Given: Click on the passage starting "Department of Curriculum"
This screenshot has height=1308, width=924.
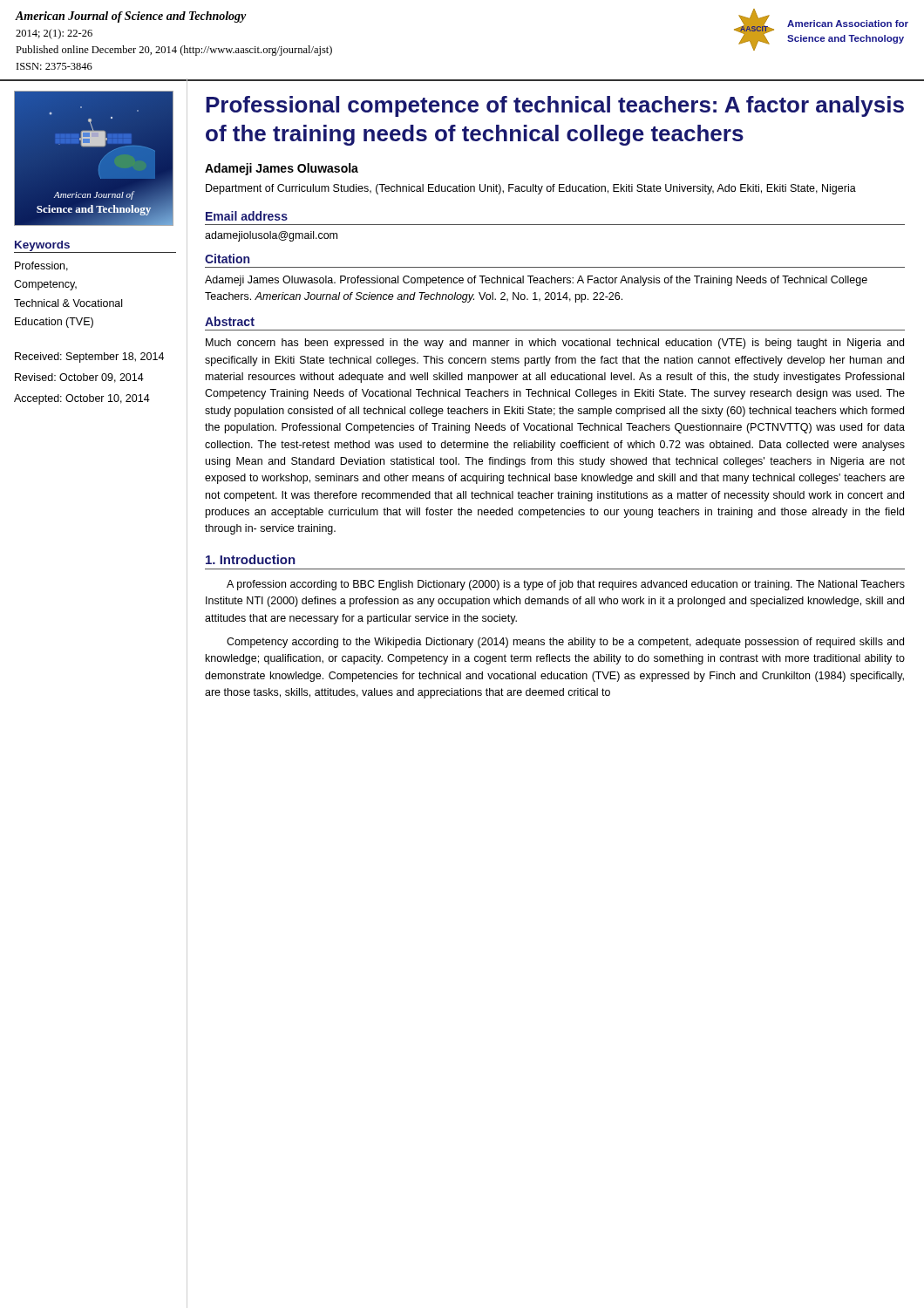Looking at the screenshot, I should tap(555, 189).
